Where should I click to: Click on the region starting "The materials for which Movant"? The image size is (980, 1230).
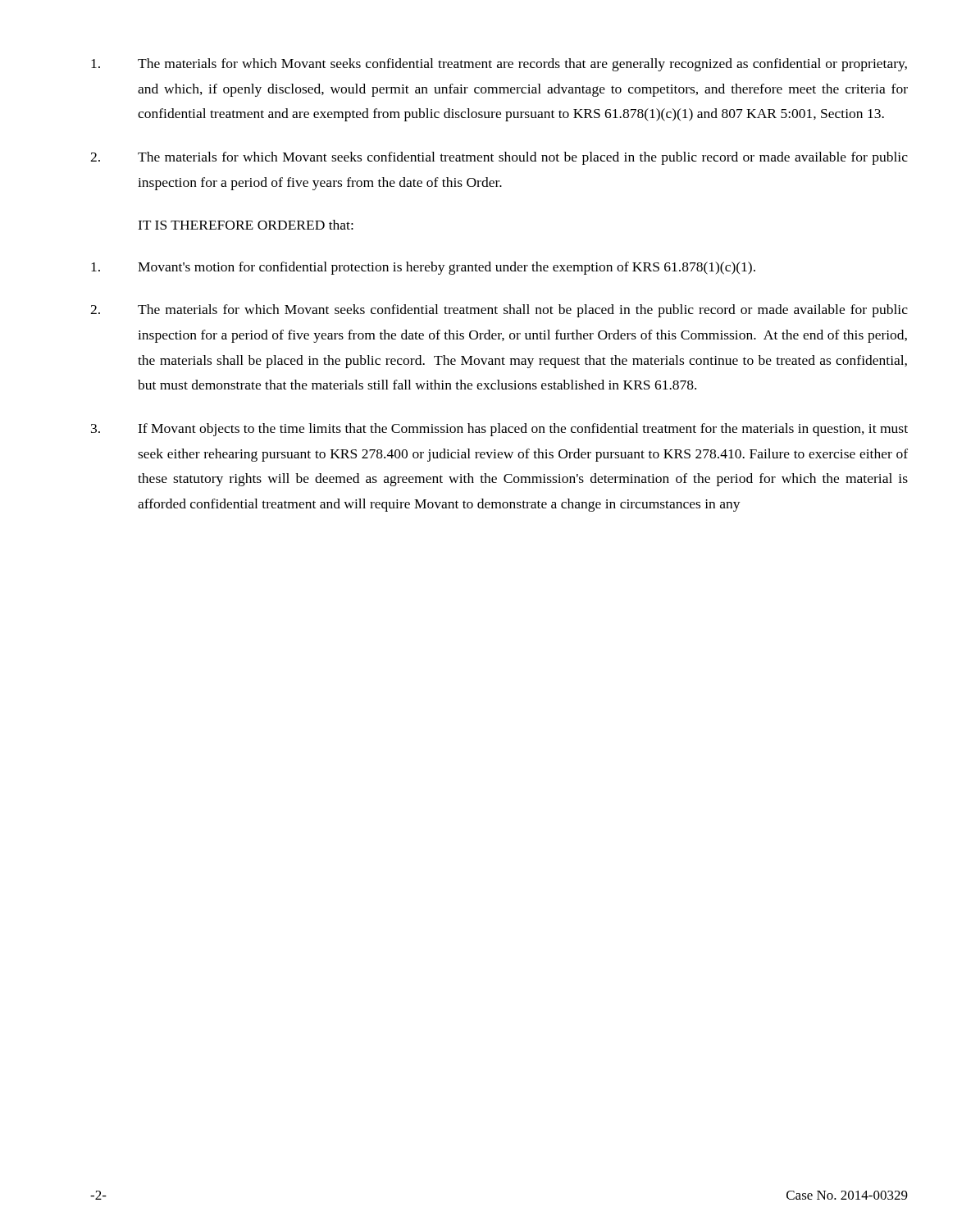tap(499, 88)
